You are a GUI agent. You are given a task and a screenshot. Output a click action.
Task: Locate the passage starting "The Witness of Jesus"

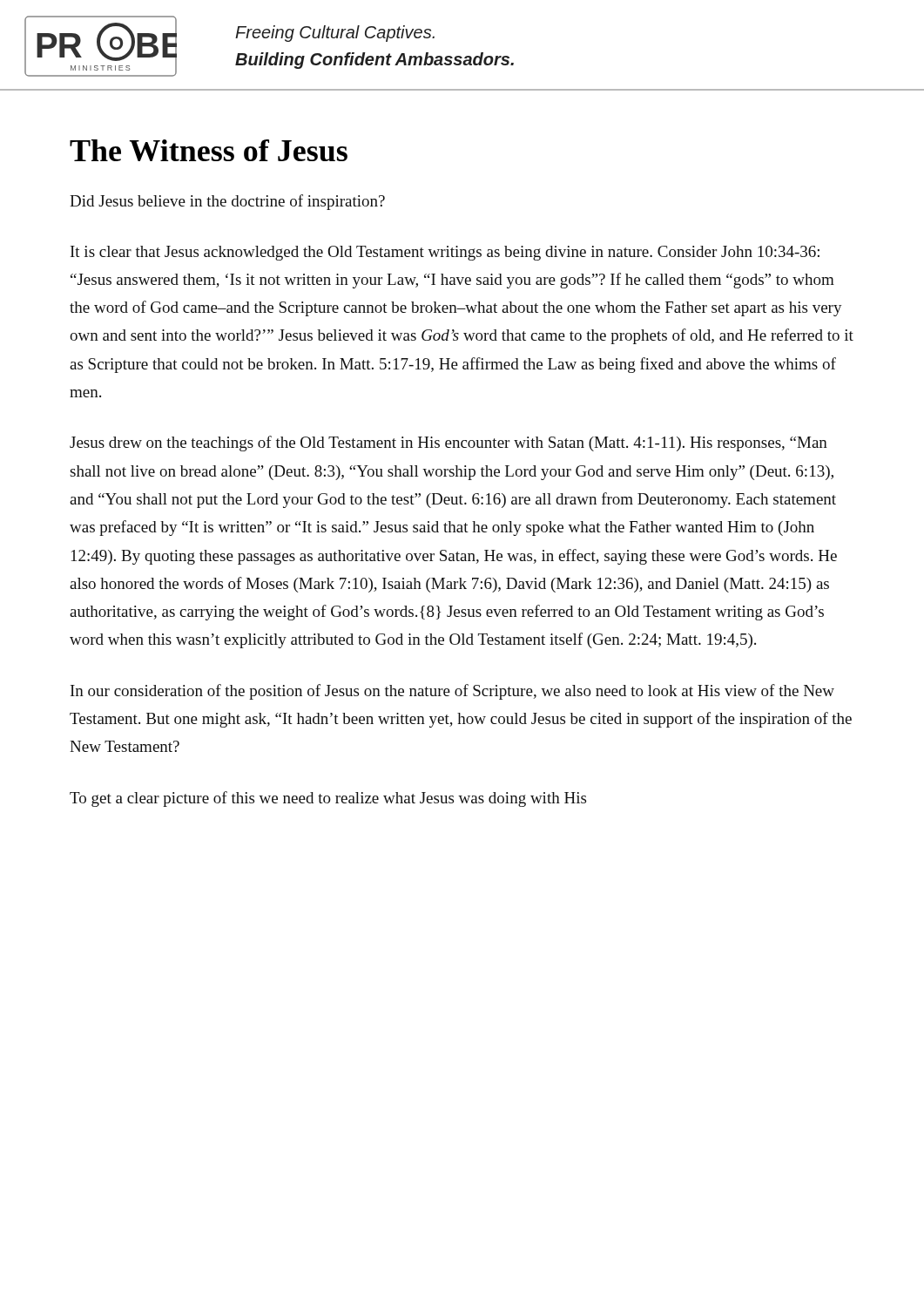point(209,151)
